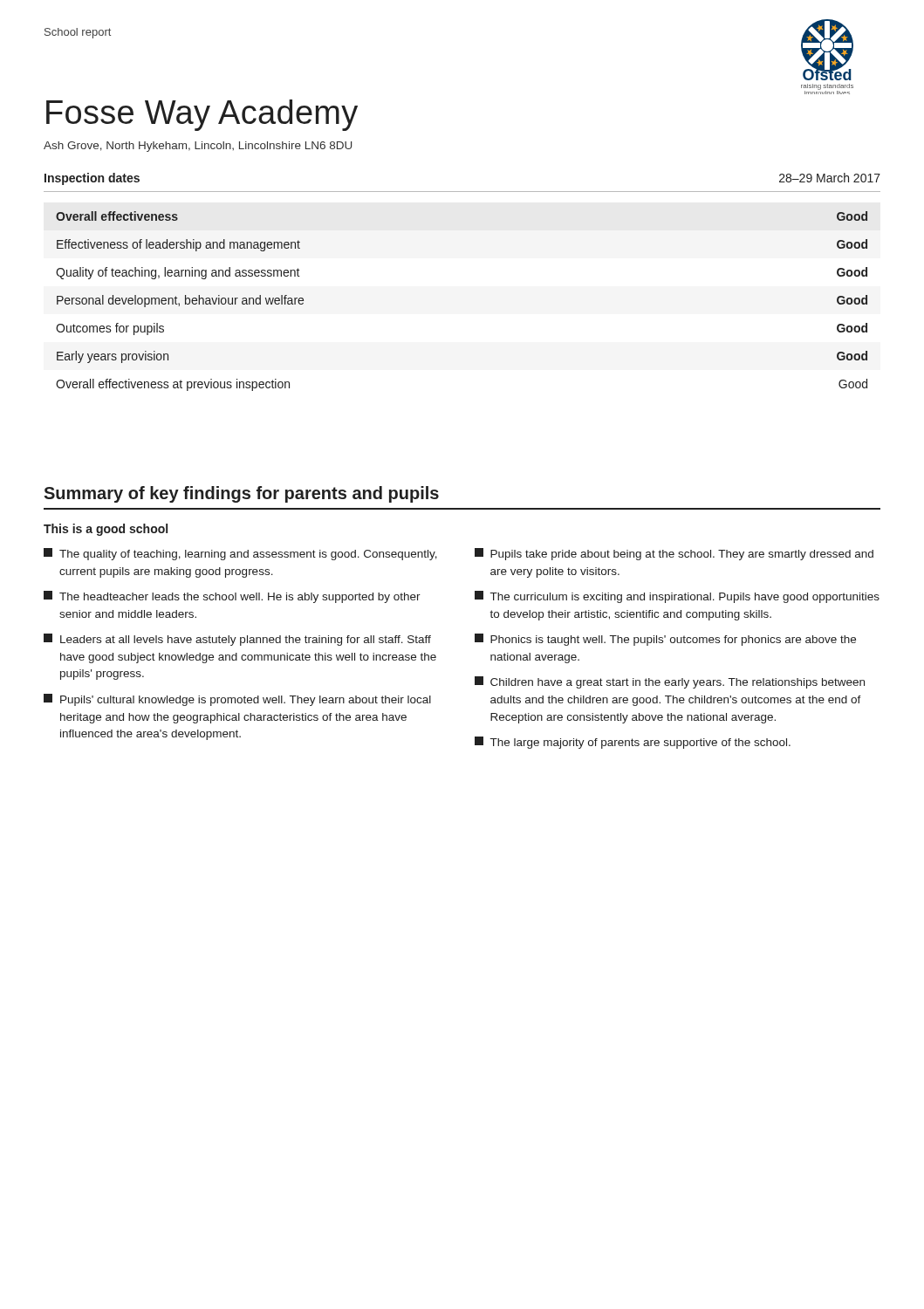Select the passage starting "Children have a"
Image resolution: width=924 pixels, height=1309 pixels.
pos(677,700)
